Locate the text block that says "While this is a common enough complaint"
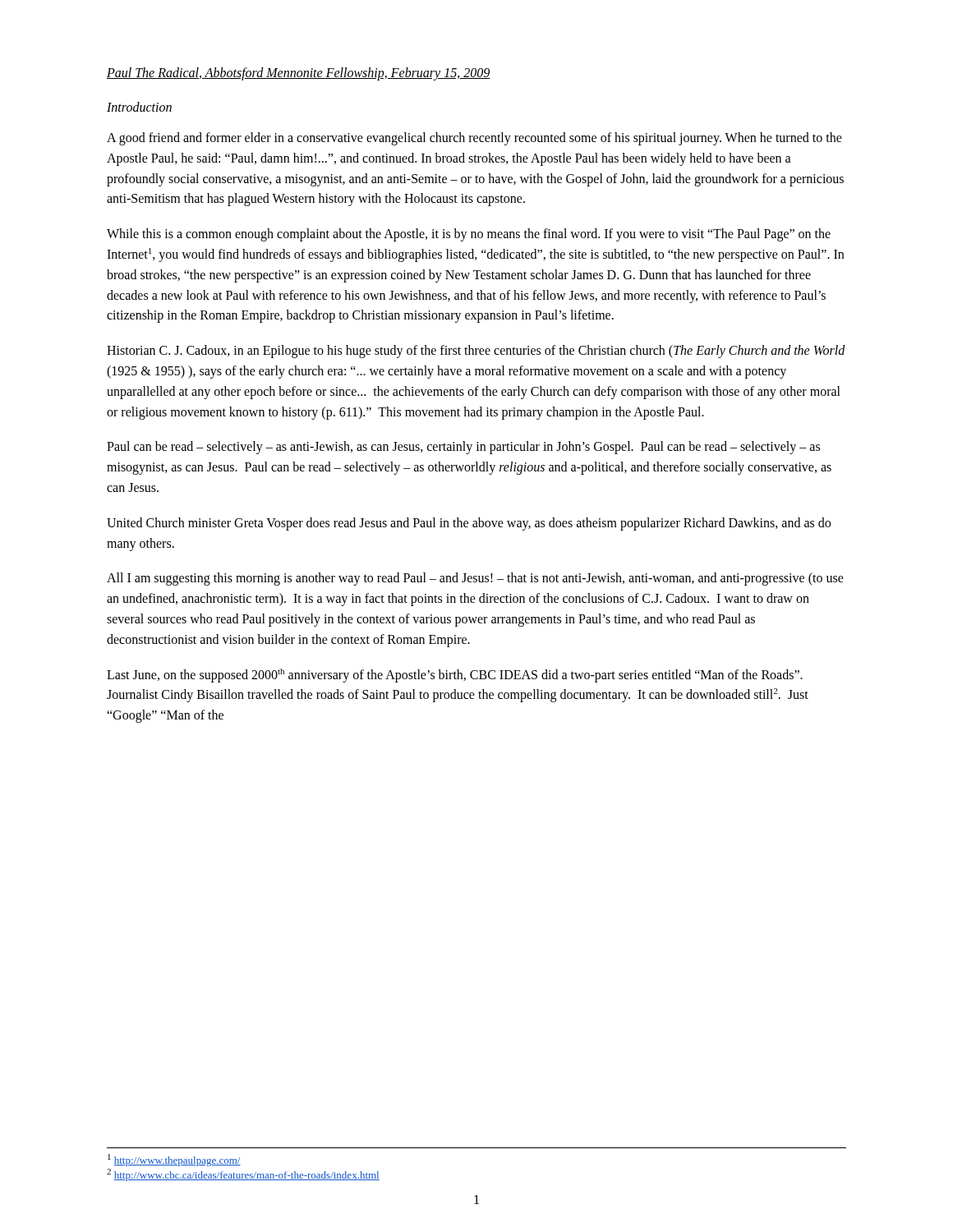 pos(476,275)
